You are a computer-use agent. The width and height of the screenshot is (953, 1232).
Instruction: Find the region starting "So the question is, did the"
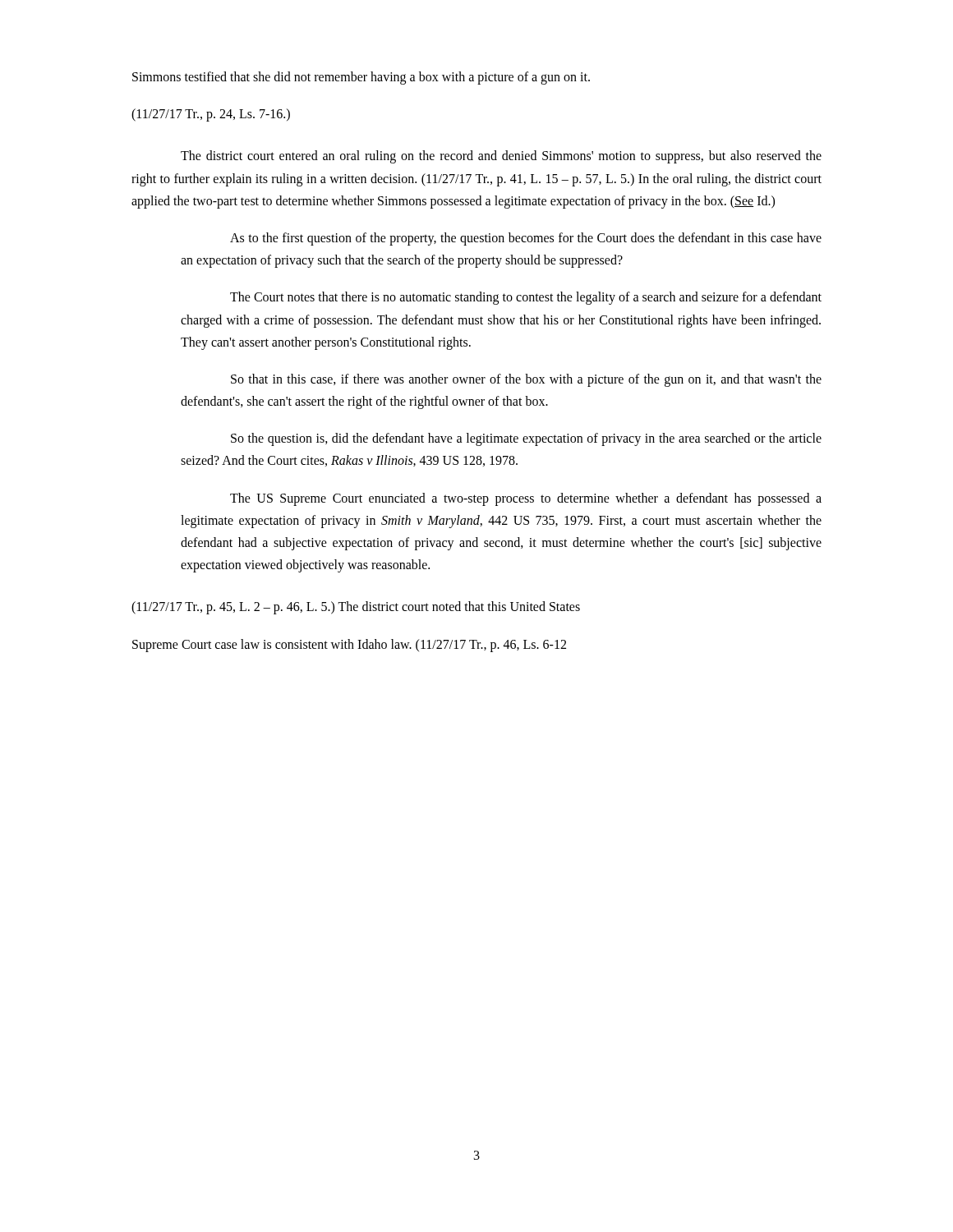[x=501, y=450]
